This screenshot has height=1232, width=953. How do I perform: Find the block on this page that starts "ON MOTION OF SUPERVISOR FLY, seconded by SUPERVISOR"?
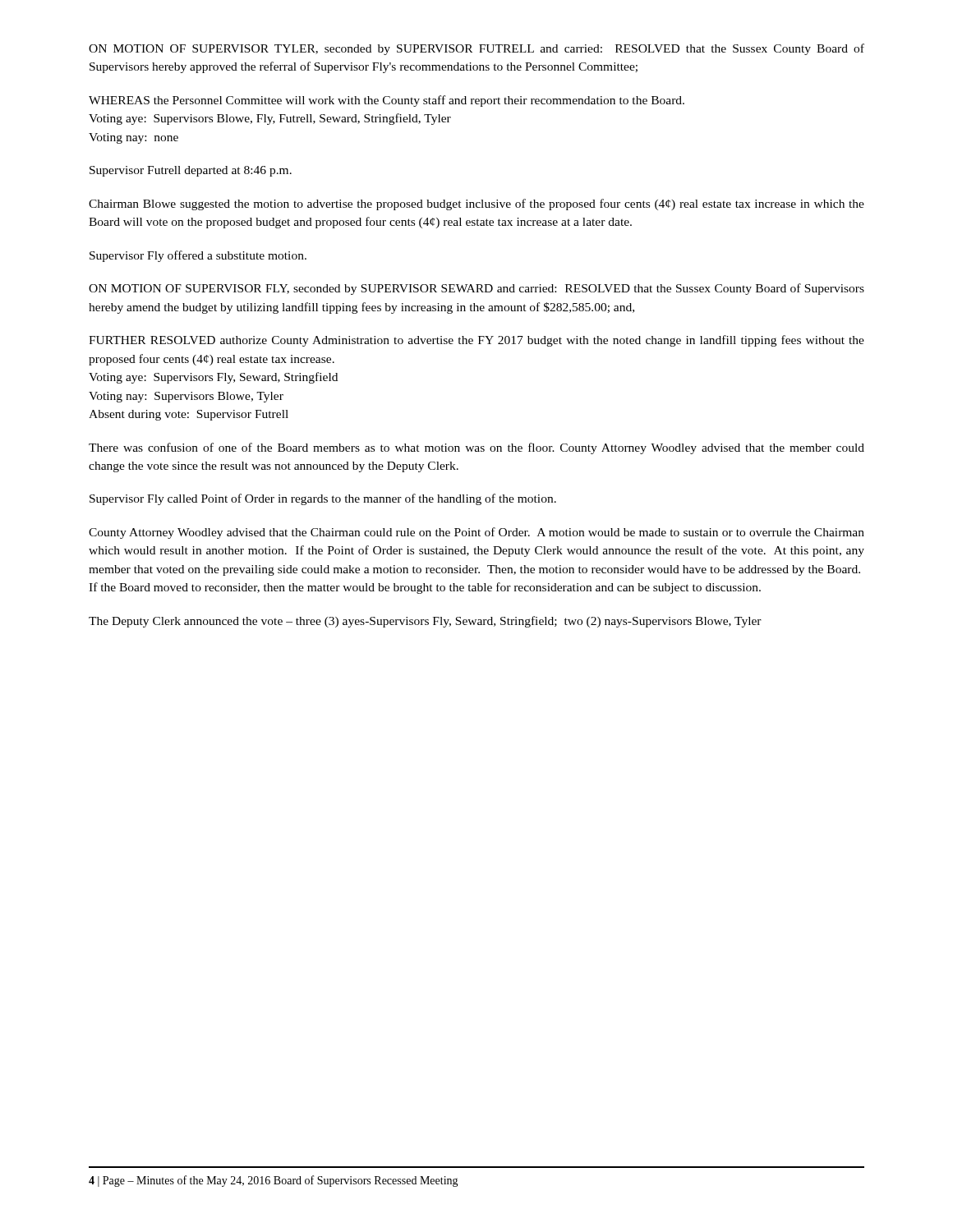[476, 298]
